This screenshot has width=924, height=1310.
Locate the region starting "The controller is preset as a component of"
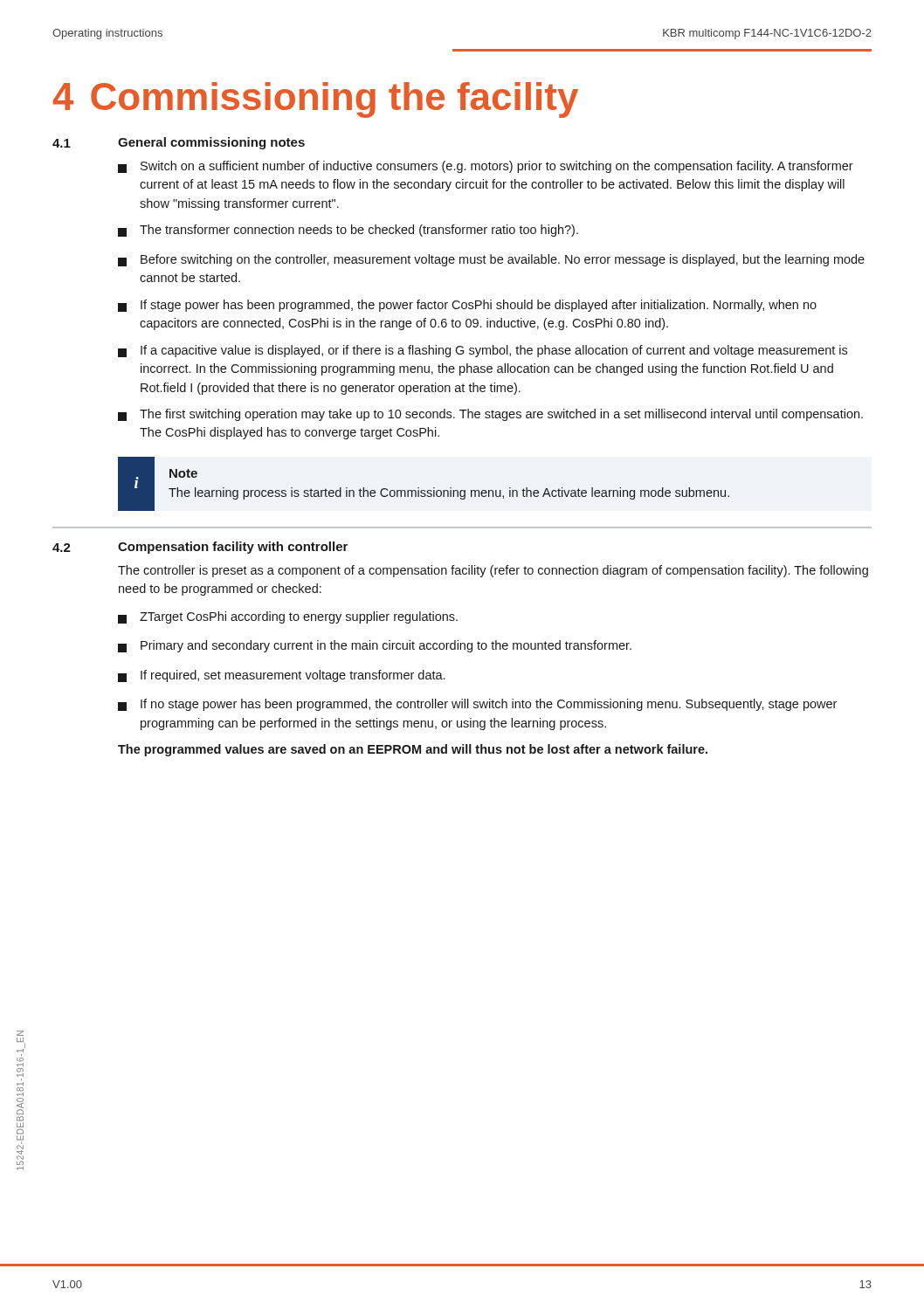pos(493,580)
